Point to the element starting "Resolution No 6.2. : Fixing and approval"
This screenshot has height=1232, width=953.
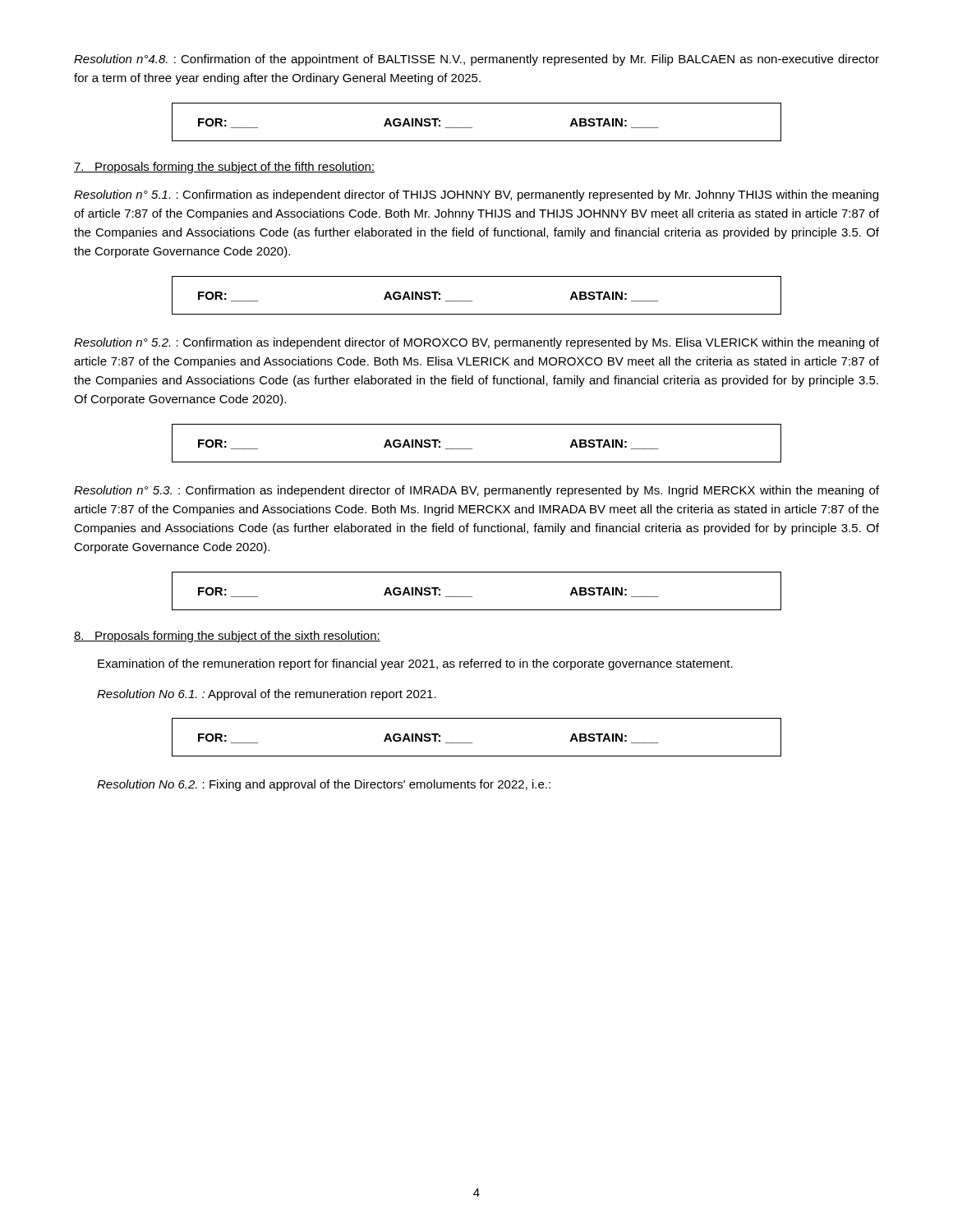pyautogui.click(x=324, y=784)
